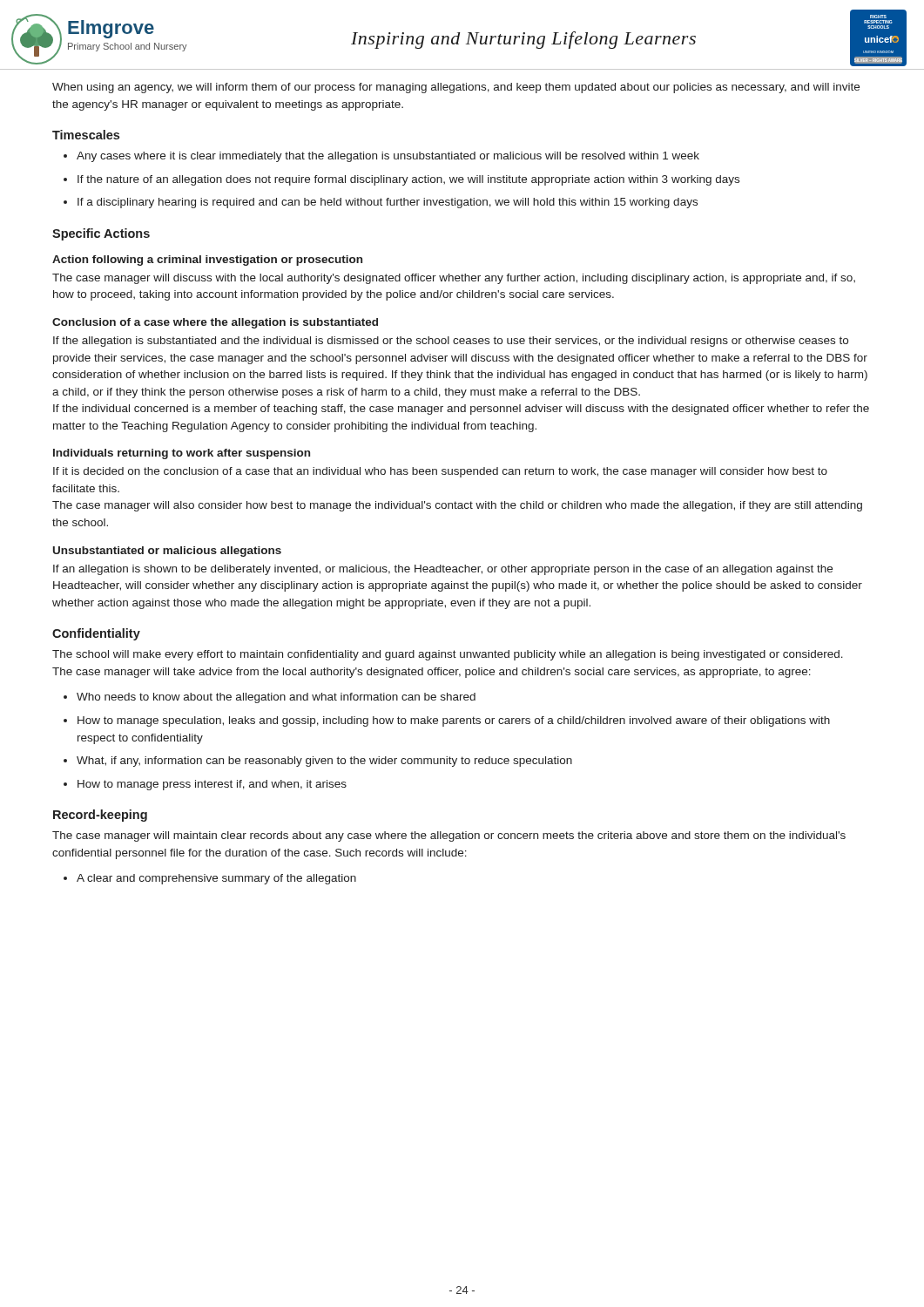The image size is (924, 1307).
Task: Find the block on this page that starts "If the nature of an allegation does"
Action: click(x=408, y=179)
